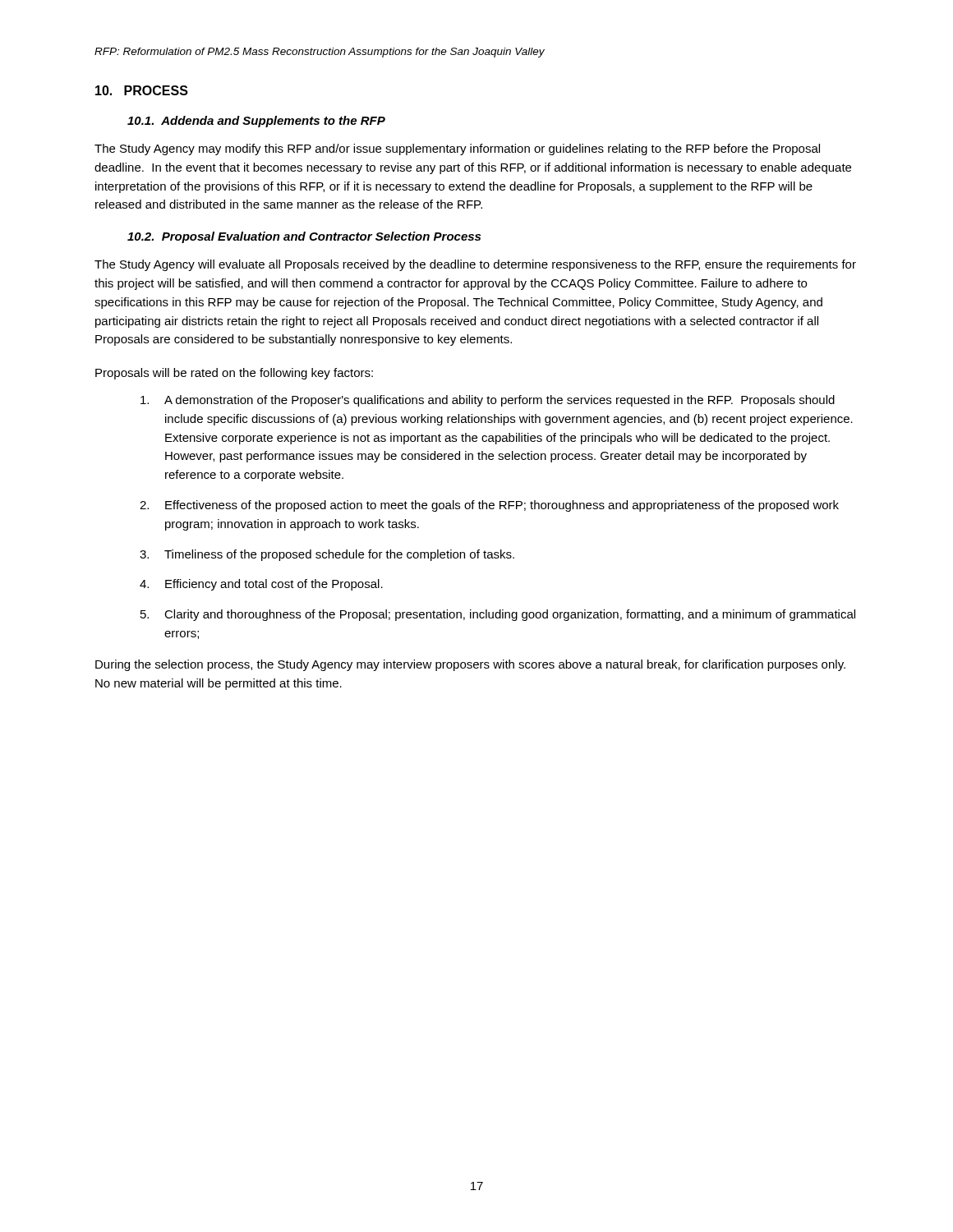
Task: Locate the block of text that opens with "Proposals will be rated"
Action: (x=234, y=374)
